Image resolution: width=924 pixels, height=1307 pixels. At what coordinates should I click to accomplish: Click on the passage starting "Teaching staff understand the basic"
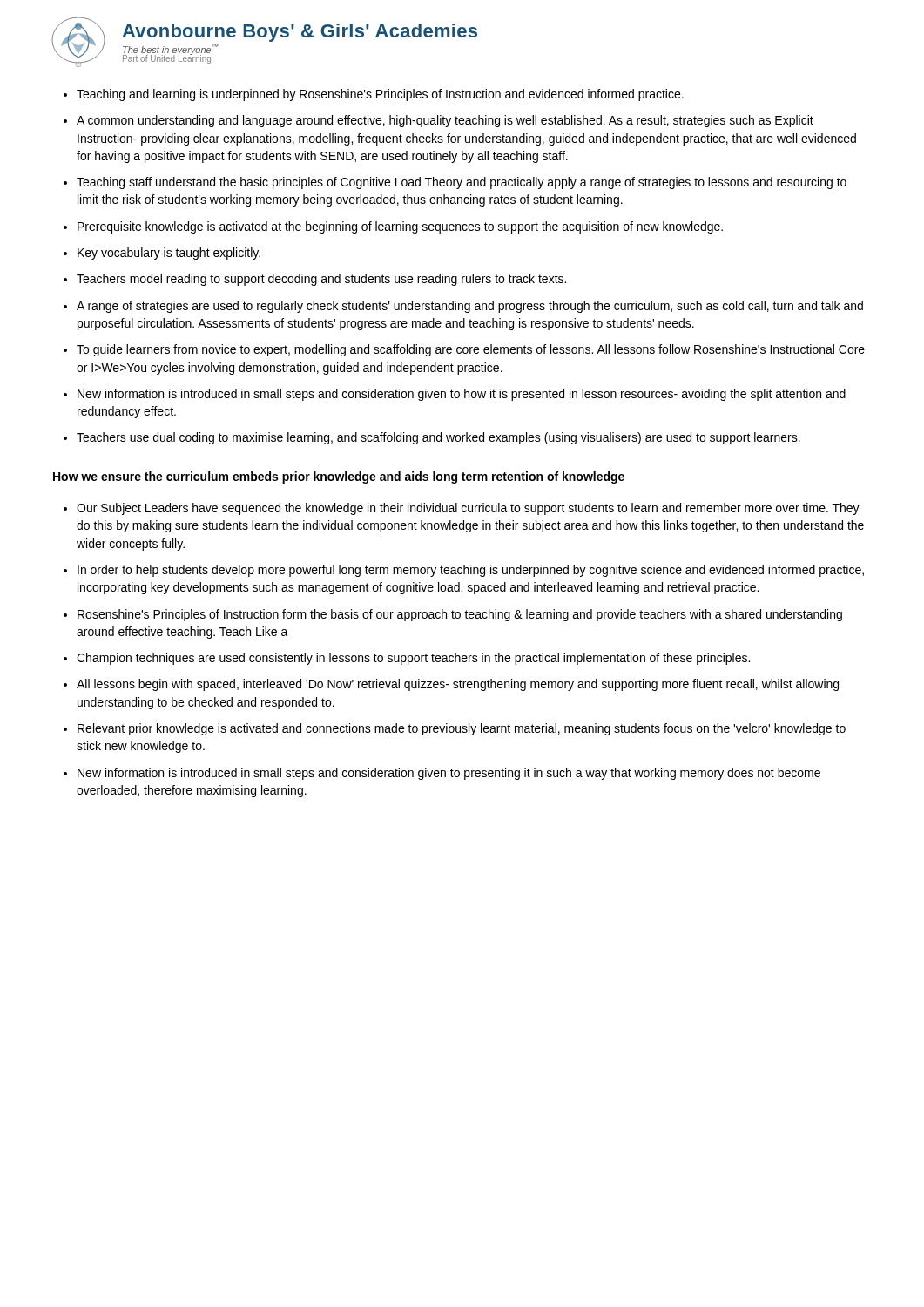[x=462, y=191]
